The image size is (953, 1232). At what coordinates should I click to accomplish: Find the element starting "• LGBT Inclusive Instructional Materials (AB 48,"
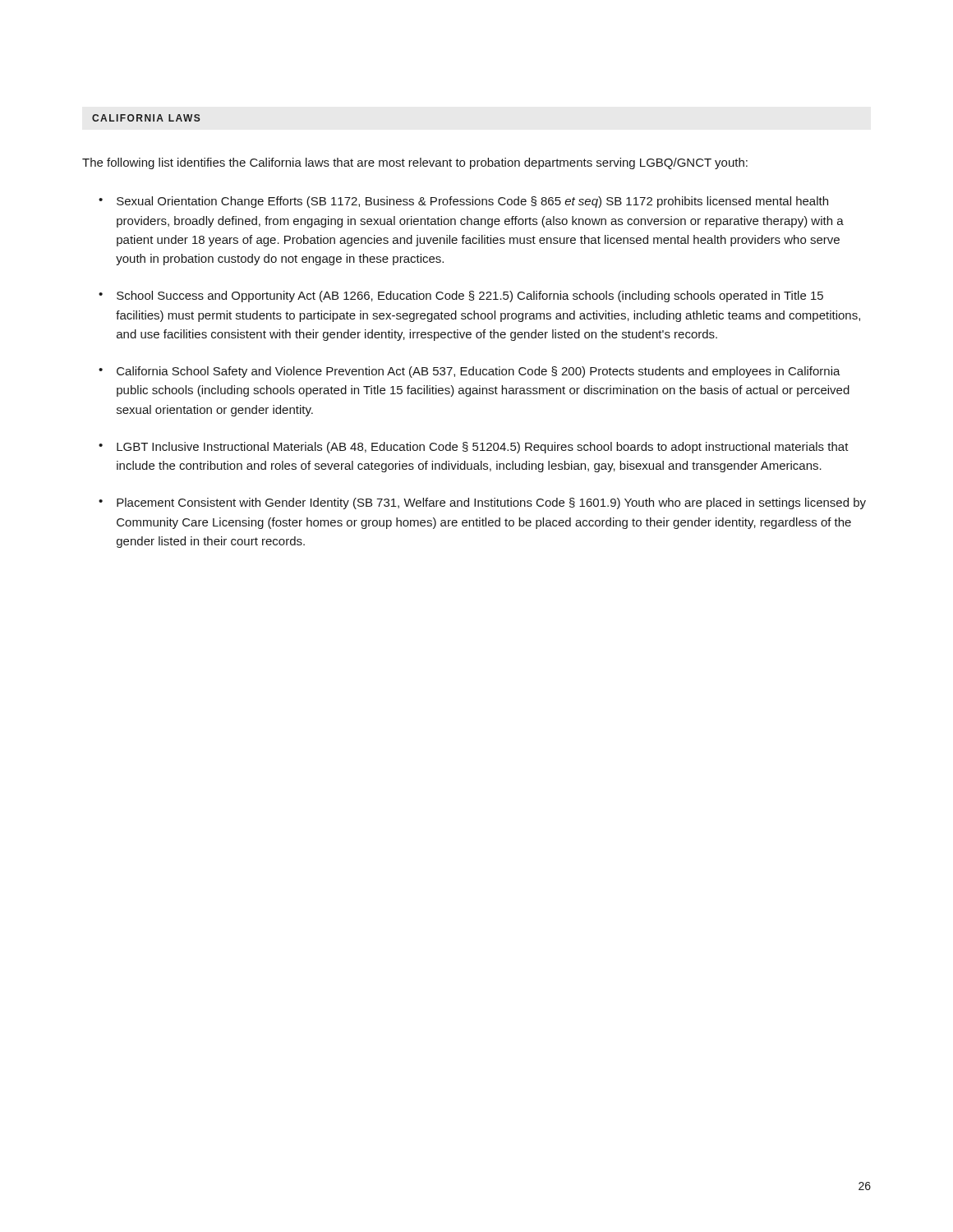(x=485, y=456)
